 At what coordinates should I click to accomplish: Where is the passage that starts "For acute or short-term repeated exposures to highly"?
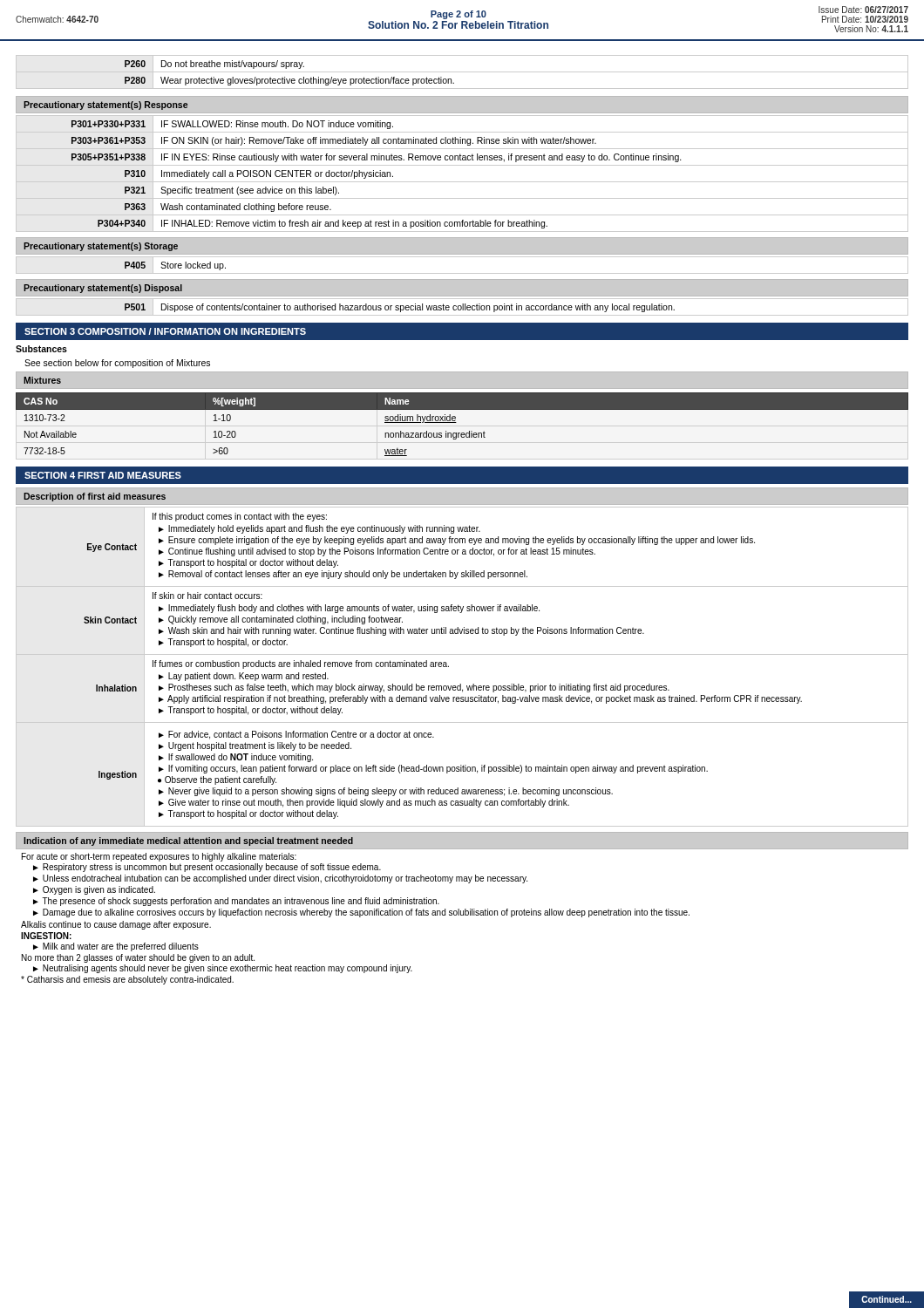pyautogui.click(x=159, y=857)
